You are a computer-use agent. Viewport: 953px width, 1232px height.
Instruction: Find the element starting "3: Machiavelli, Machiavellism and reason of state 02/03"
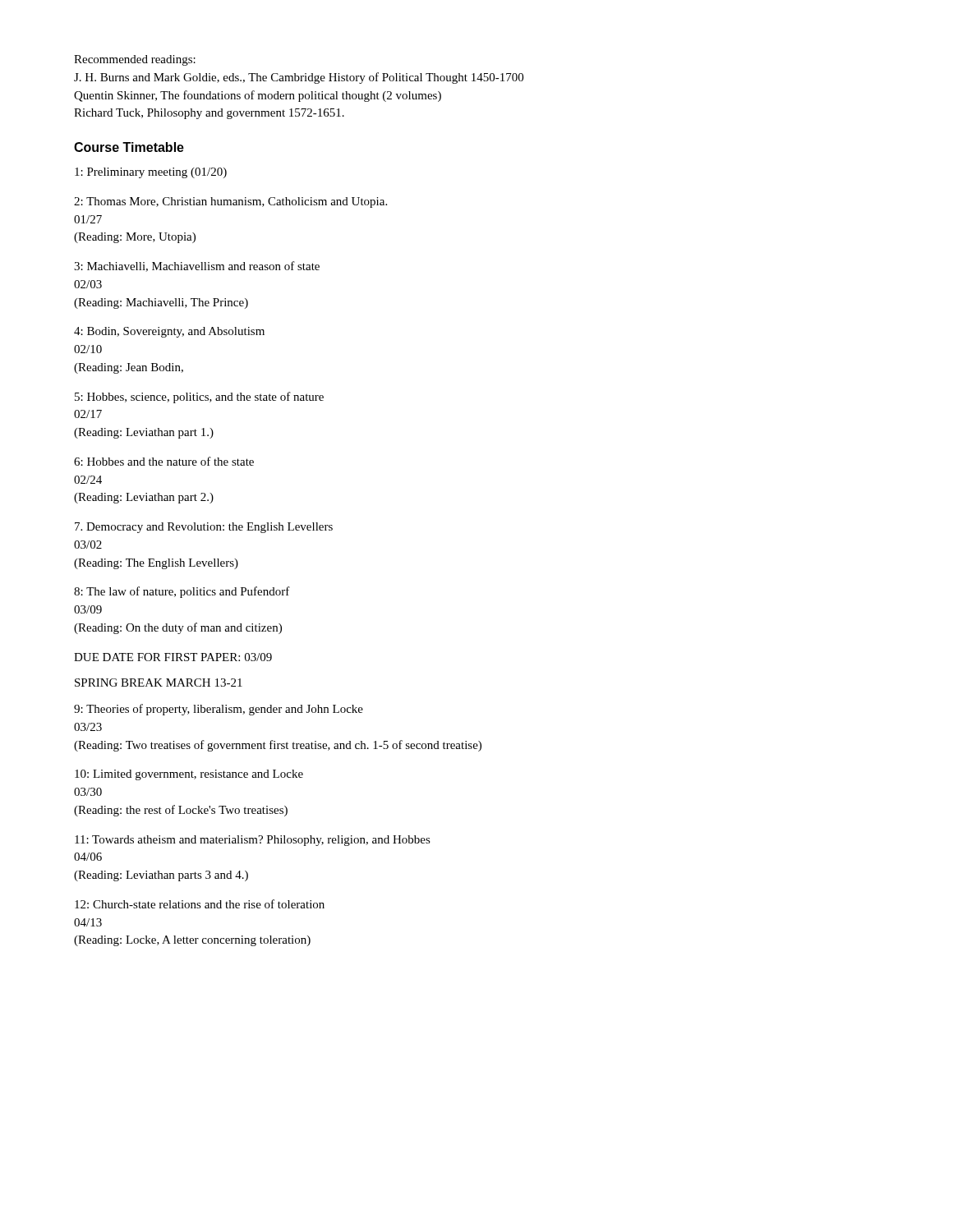point(197,267)
